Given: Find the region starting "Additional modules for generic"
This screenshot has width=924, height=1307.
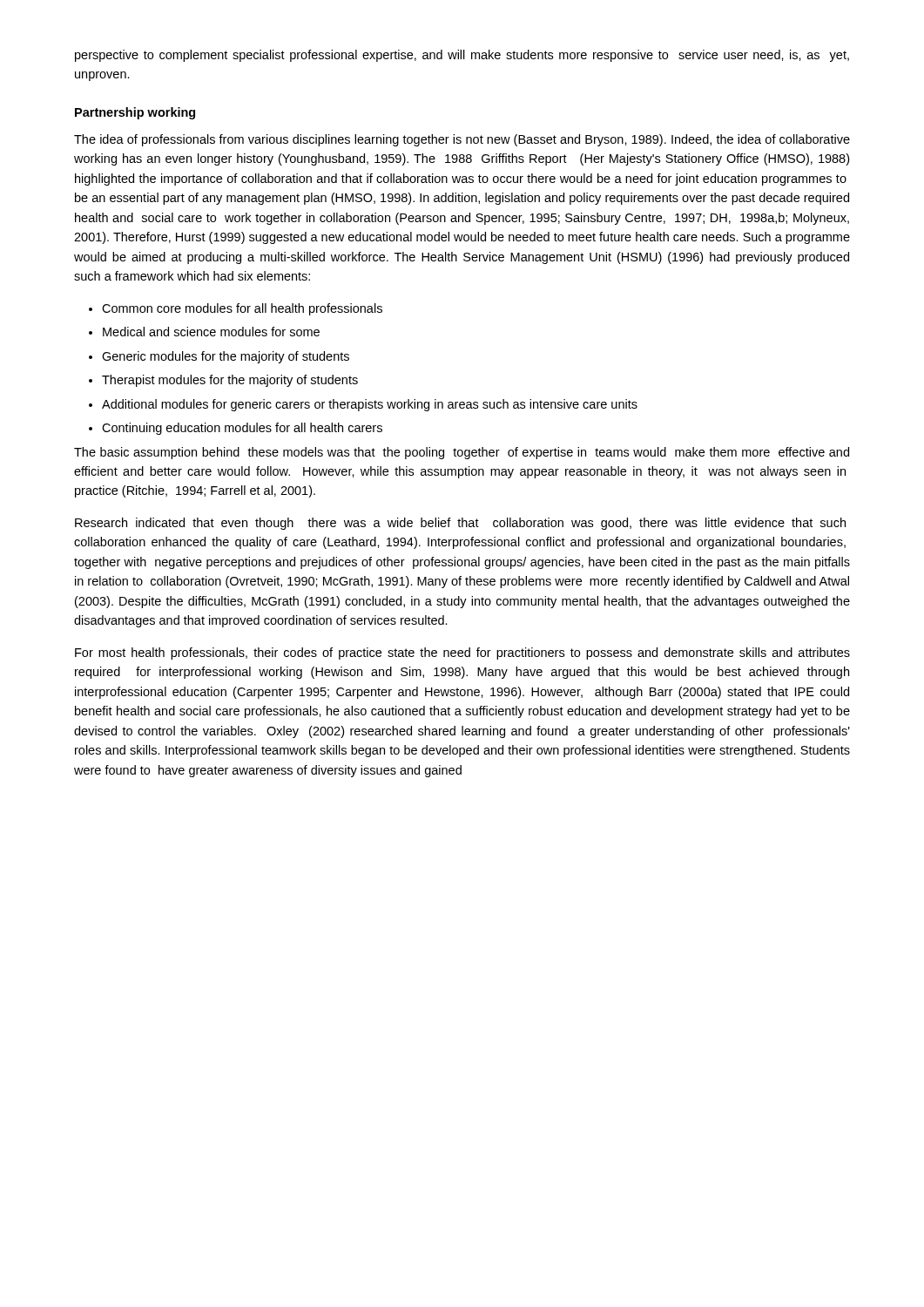Looking at the screenshot, I should pyautogui.click(x=370, y=404).
